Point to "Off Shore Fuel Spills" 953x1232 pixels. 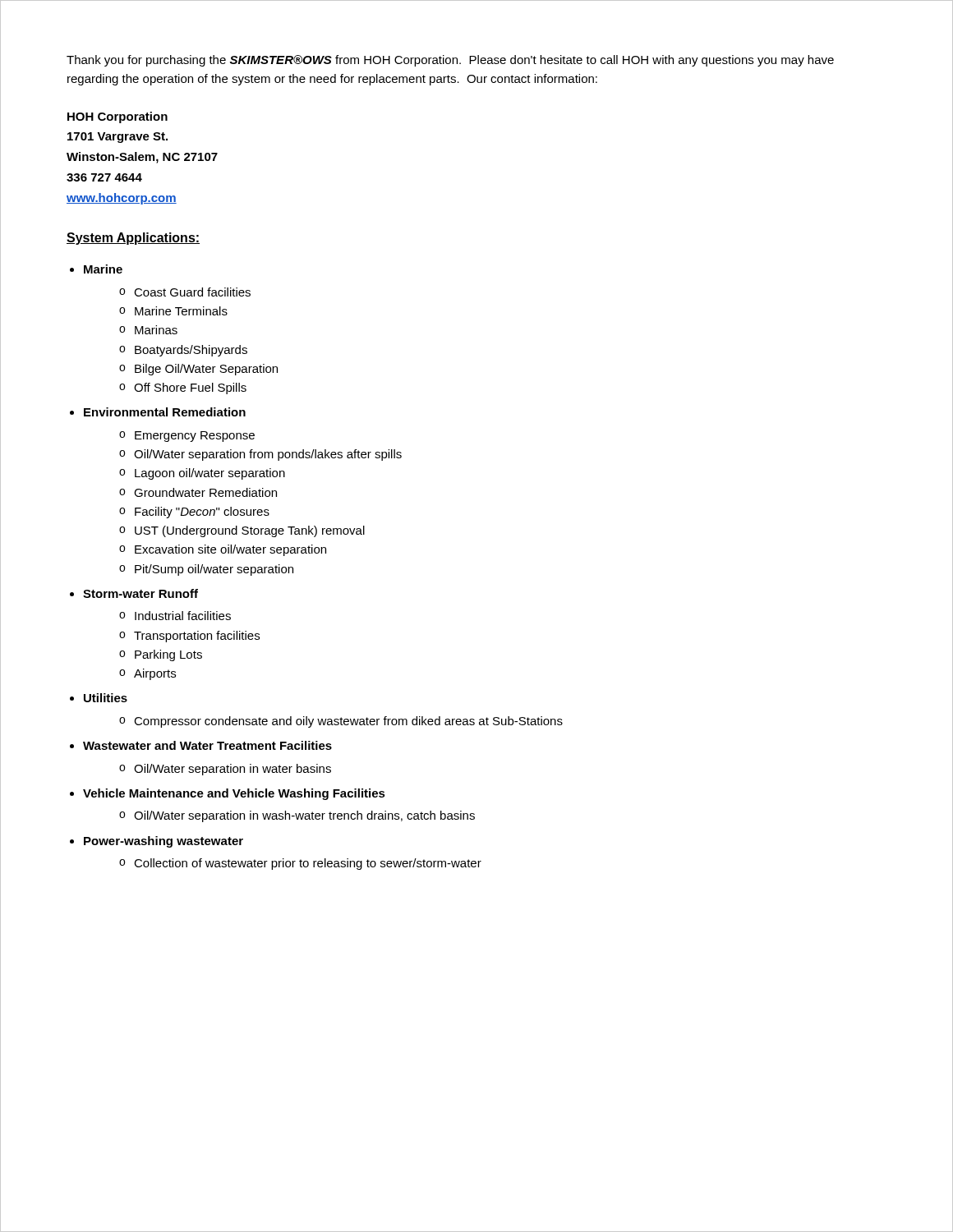(190, 387)
